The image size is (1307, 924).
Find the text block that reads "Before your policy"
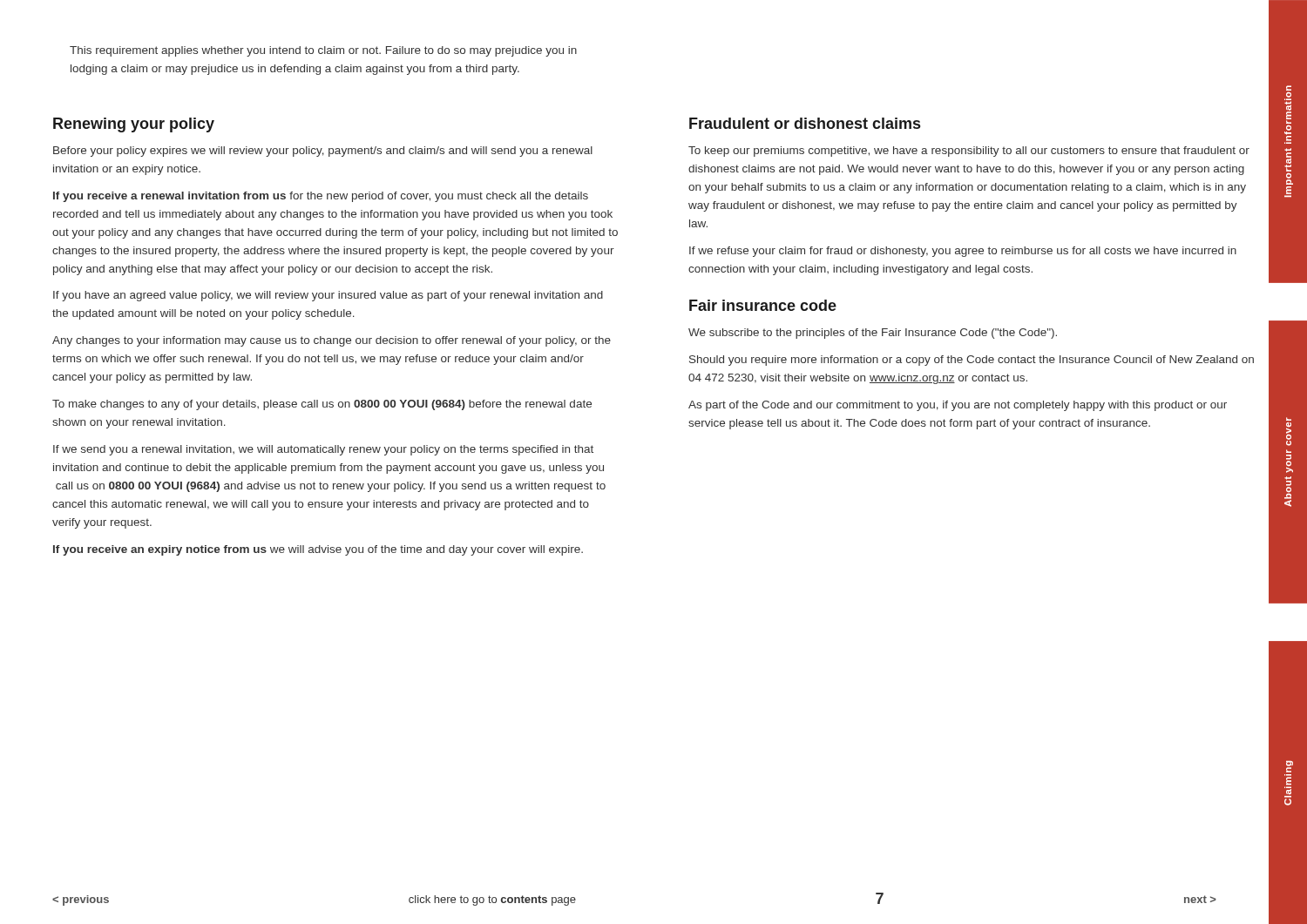point(323,159)
